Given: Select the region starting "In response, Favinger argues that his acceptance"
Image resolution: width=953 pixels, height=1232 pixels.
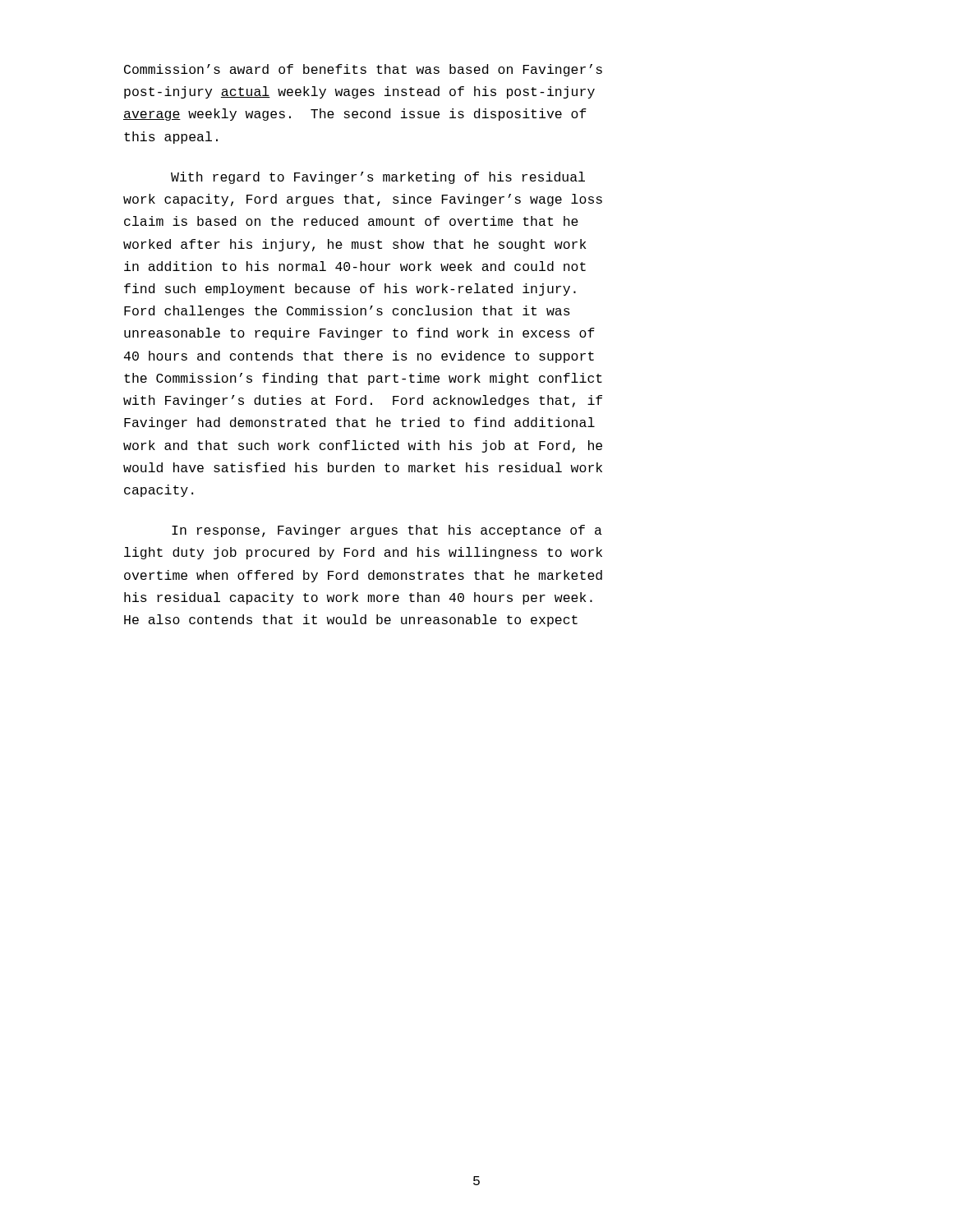Looking at the screenshot, I should (476, 576).
